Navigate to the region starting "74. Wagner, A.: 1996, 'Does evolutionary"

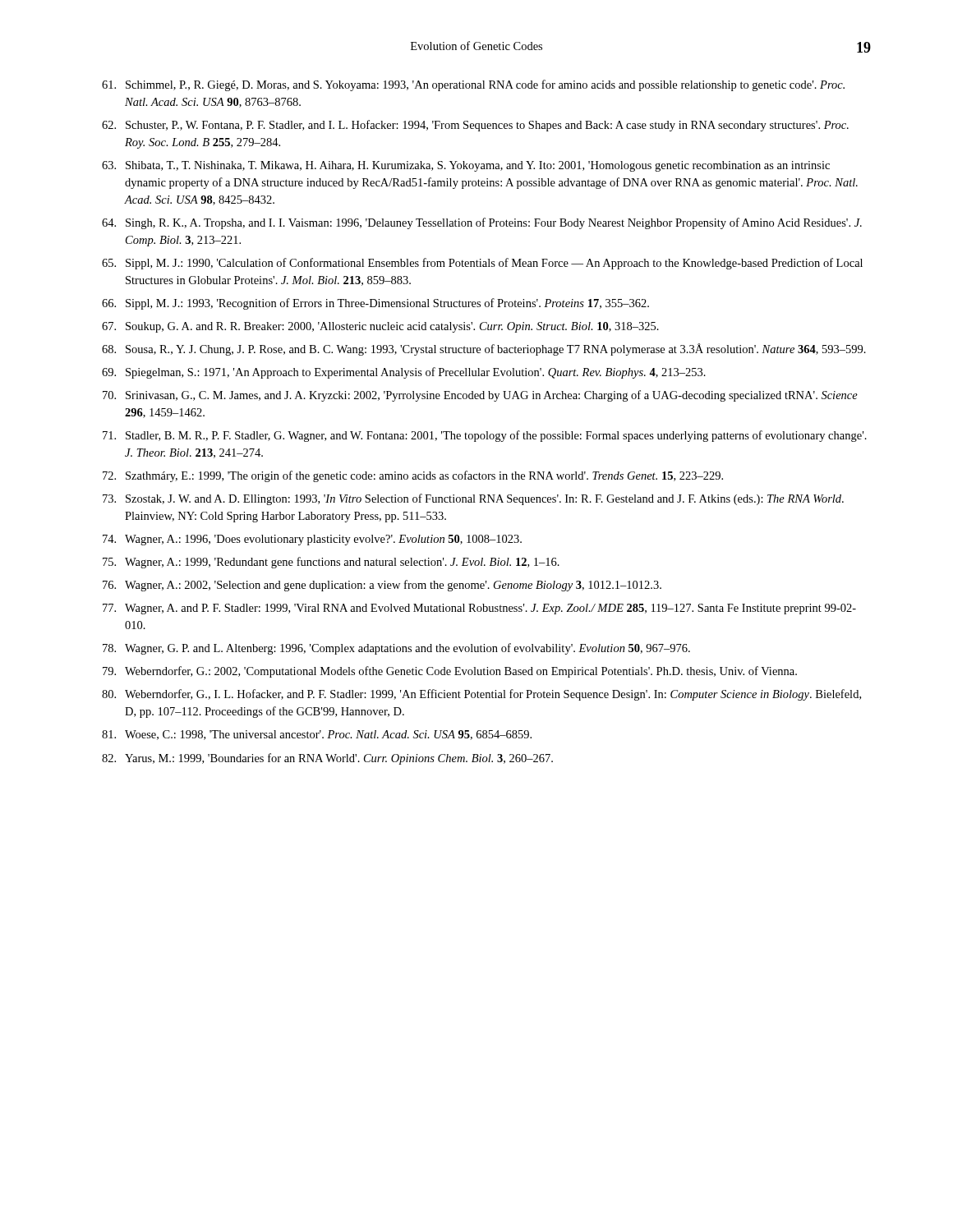click(x=476, y=539)
